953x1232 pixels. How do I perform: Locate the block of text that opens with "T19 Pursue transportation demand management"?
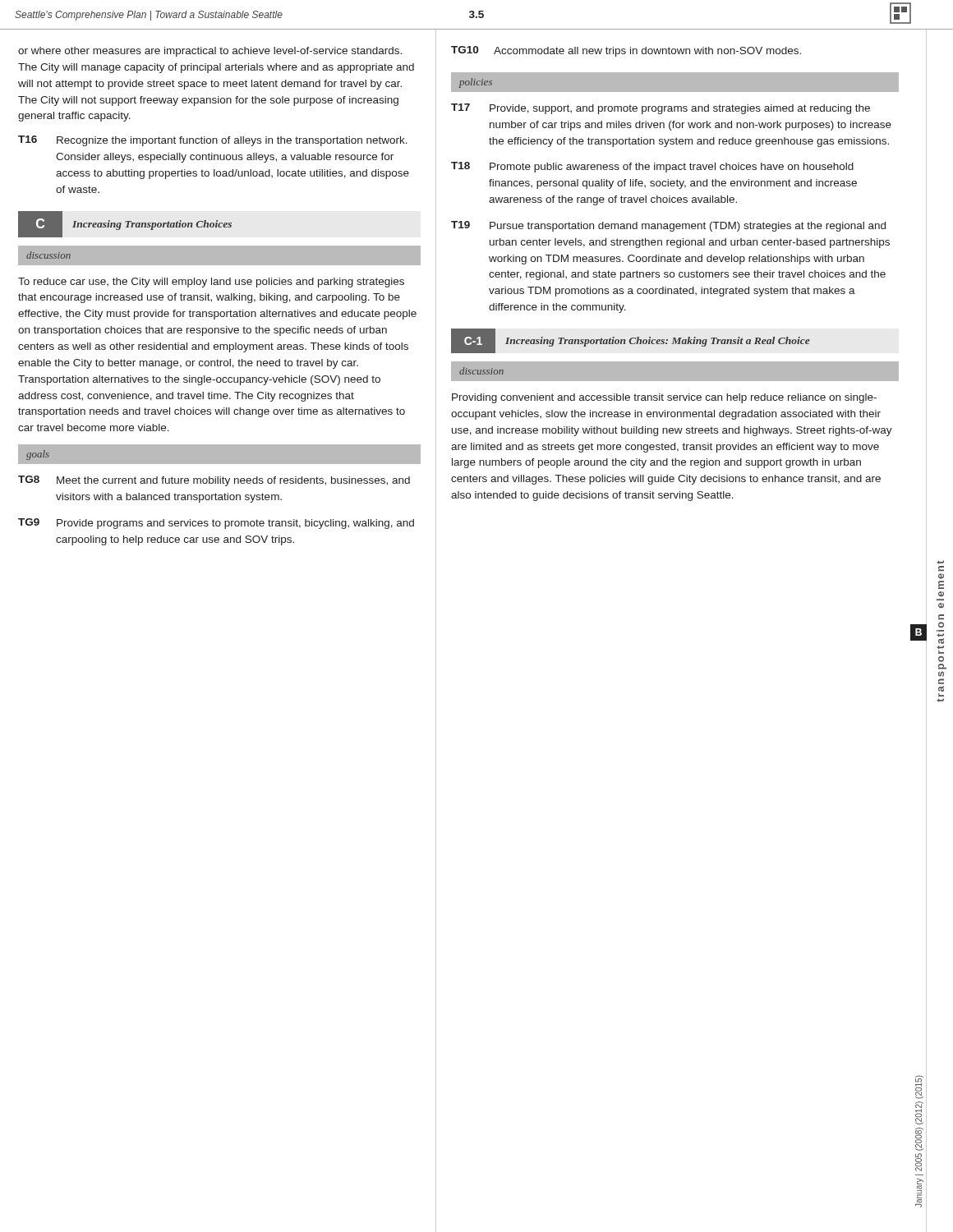[x=675, y=266]
